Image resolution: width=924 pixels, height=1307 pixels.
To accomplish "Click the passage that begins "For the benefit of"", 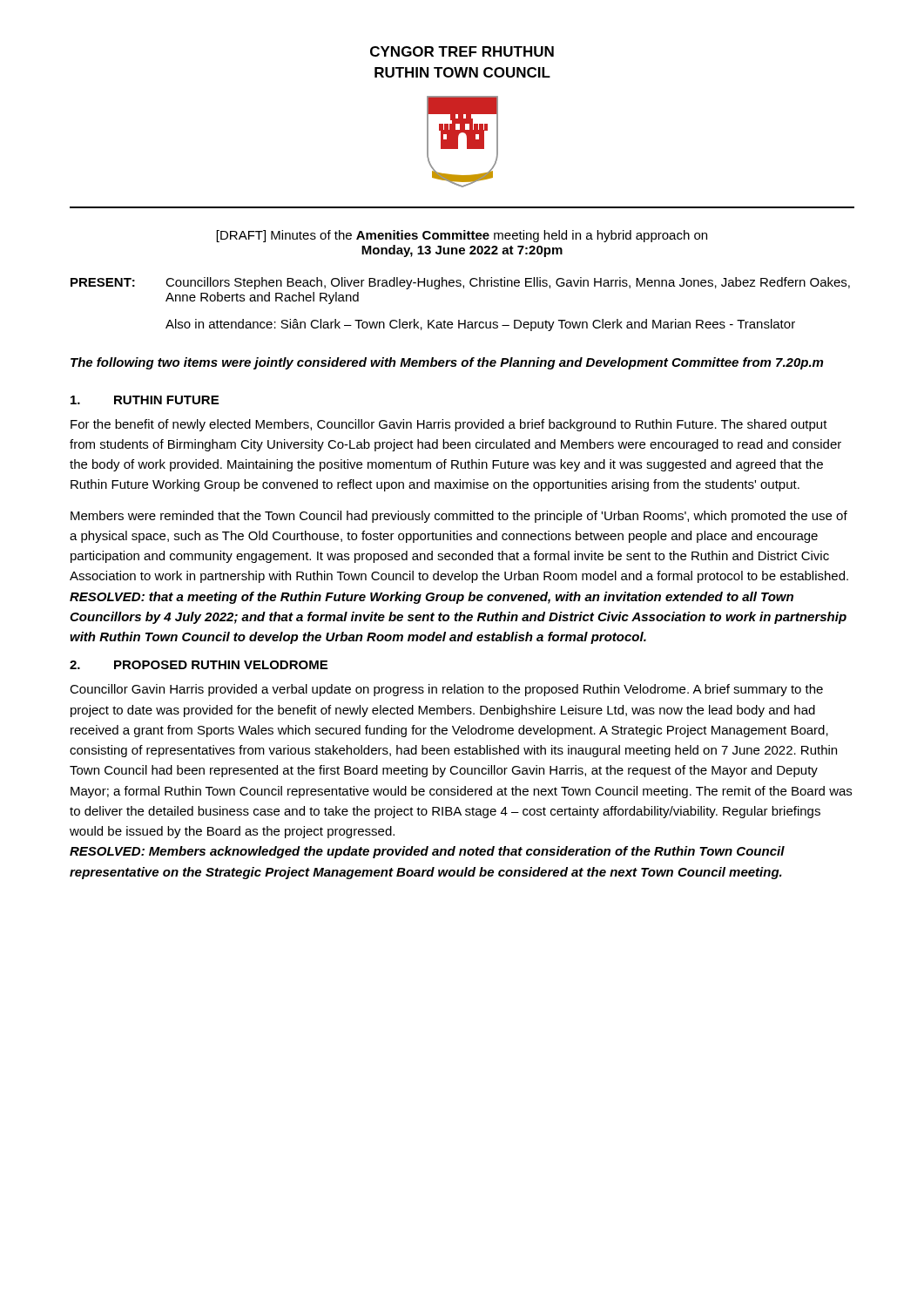I will tap(462, 530).
